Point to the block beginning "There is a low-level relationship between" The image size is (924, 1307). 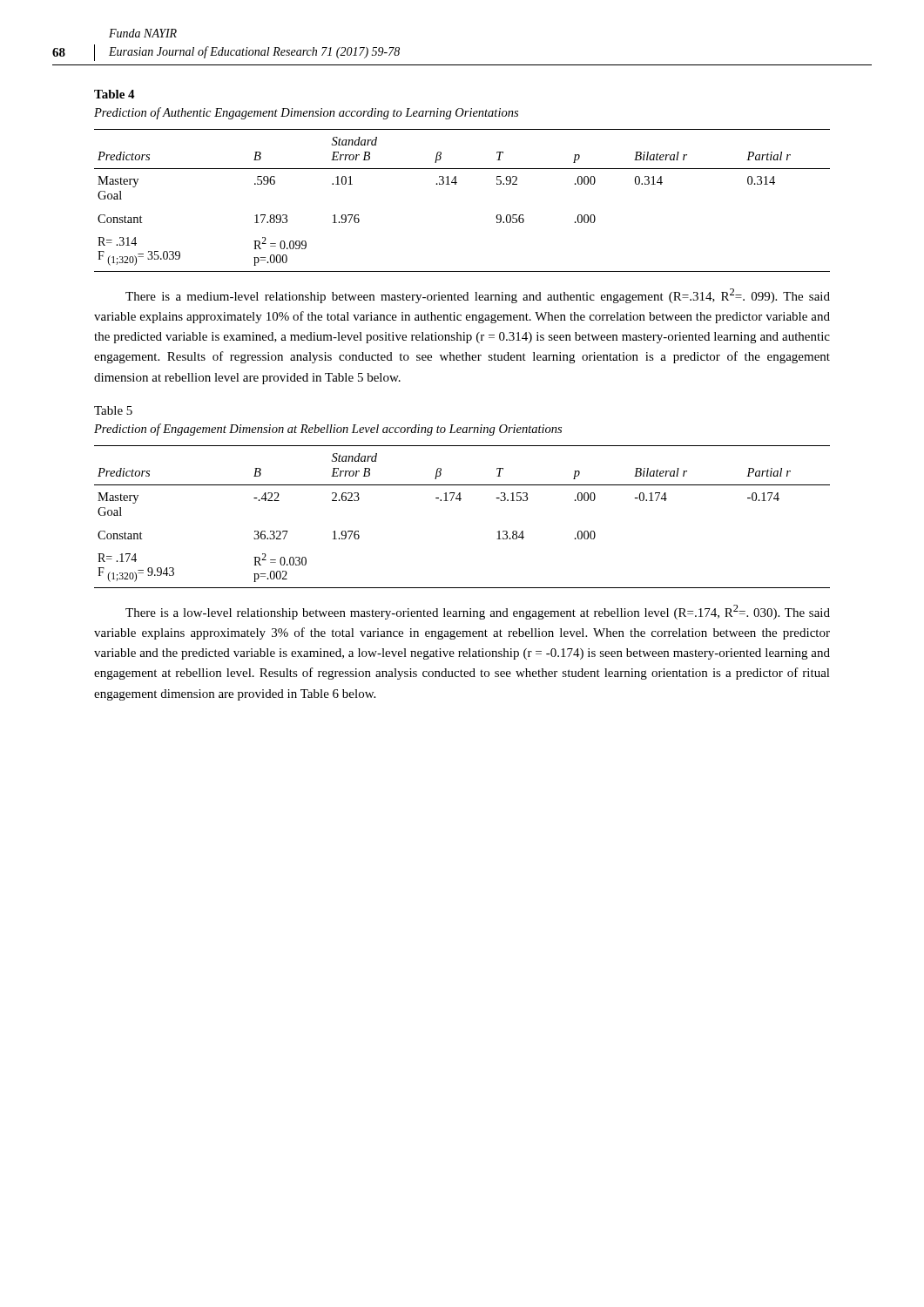click(462, 651)
